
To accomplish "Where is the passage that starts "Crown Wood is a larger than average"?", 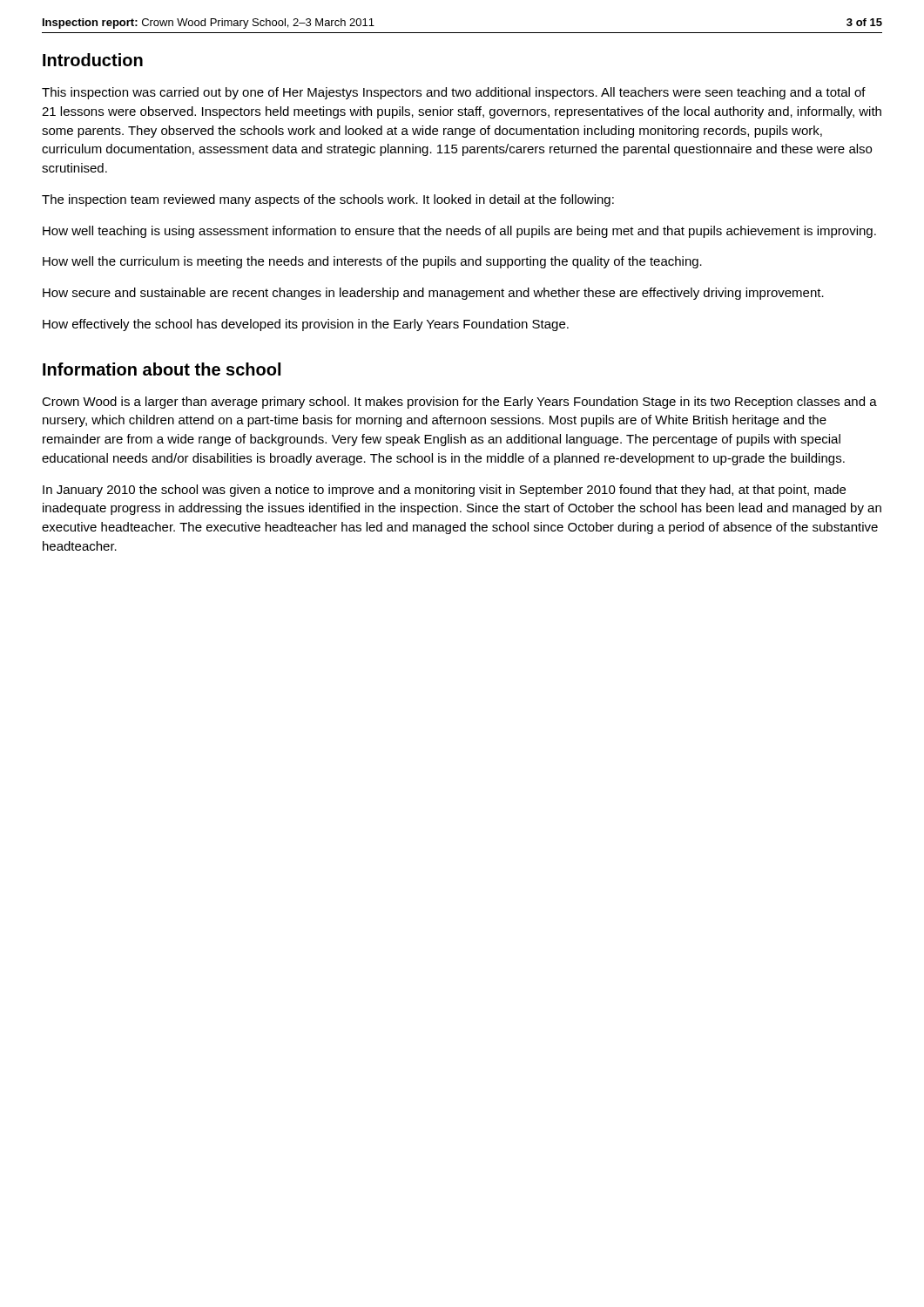I will 459,429.
